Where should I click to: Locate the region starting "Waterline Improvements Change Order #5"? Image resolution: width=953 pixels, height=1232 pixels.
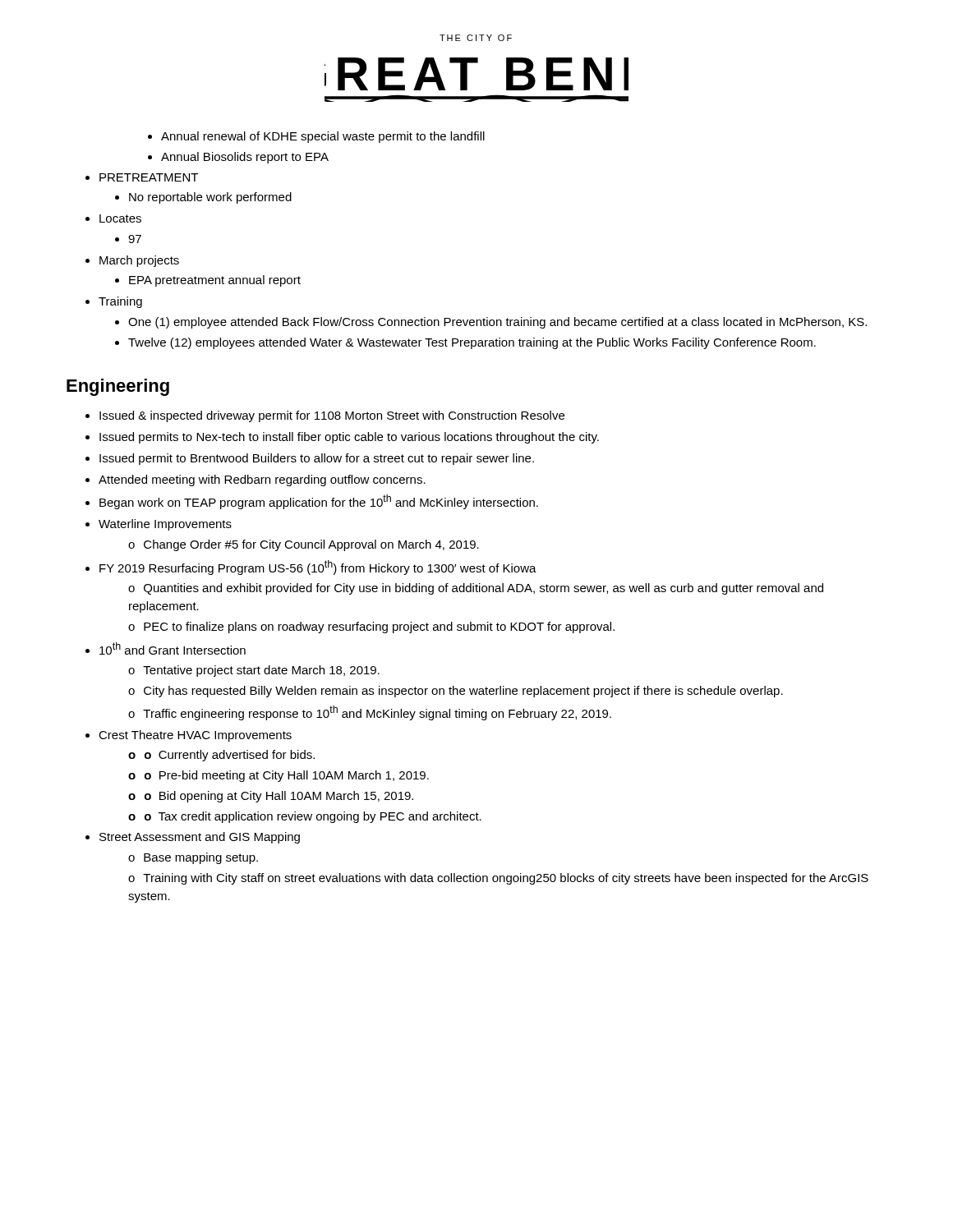[x=165, y=525]
